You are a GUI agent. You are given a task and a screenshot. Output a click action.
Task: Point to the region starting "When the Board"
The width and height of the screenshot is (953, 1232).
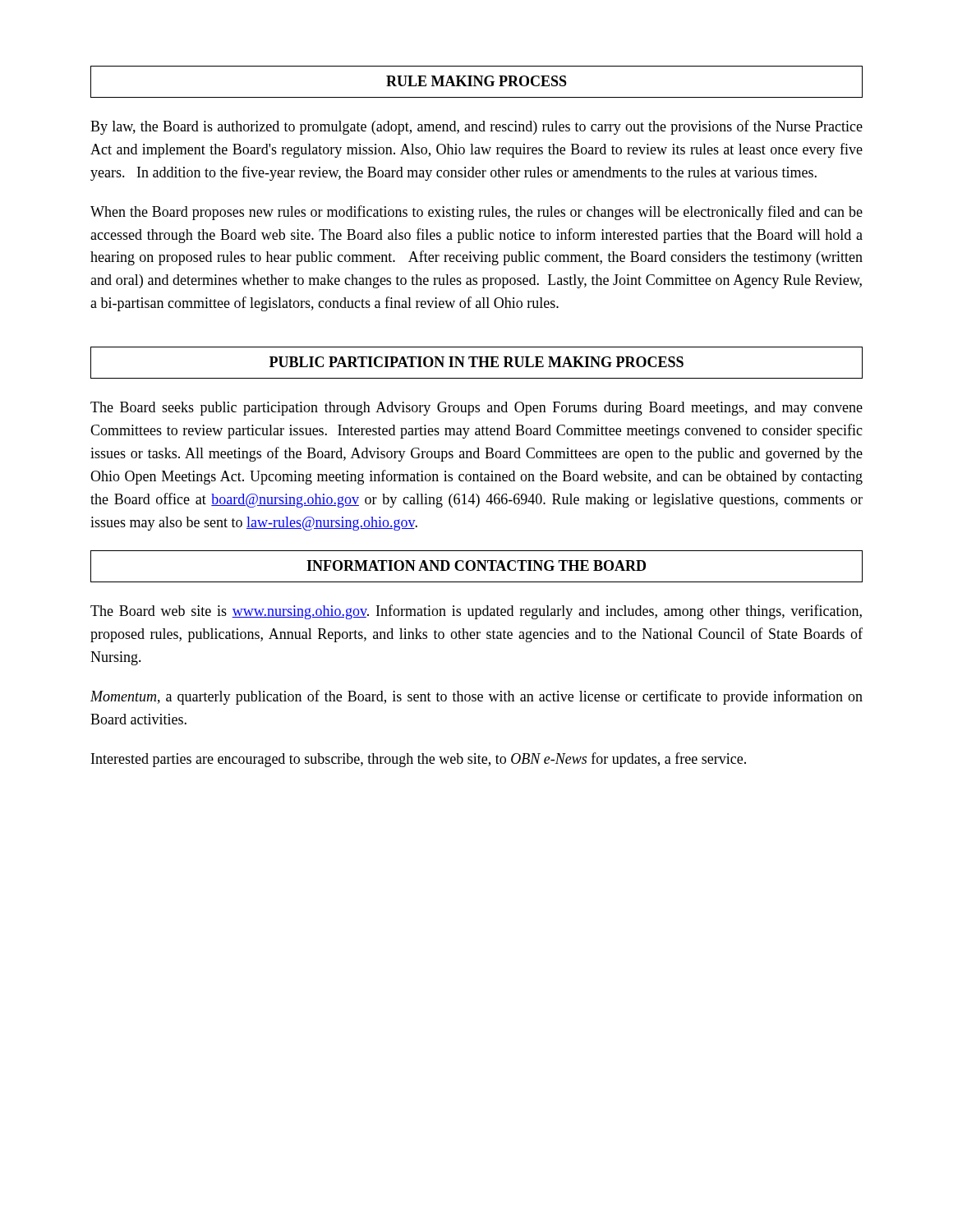[x=476, y=257]
